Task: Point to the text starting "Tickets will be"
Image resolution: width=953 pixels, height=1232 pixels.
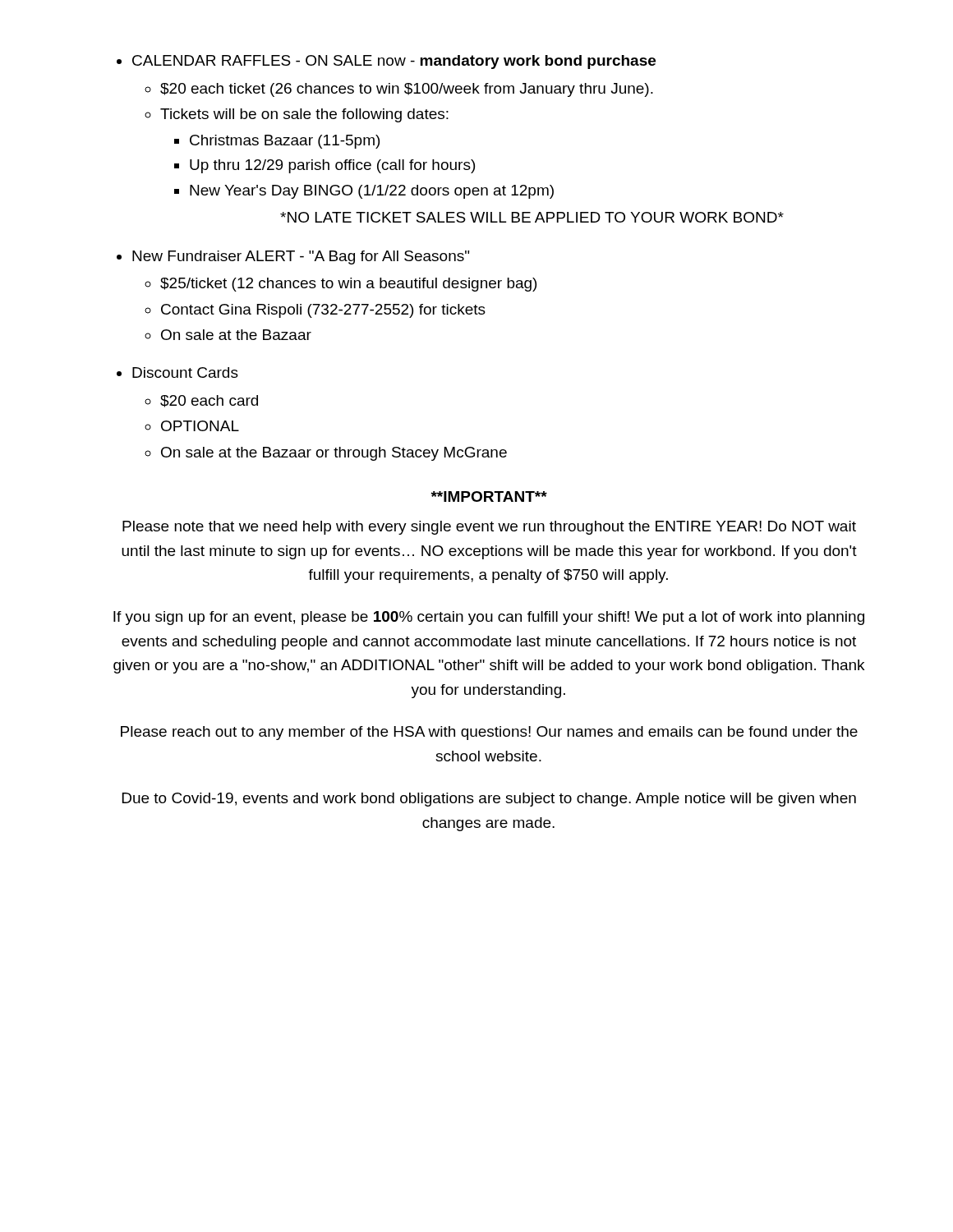Action: (x=304, y=115)
